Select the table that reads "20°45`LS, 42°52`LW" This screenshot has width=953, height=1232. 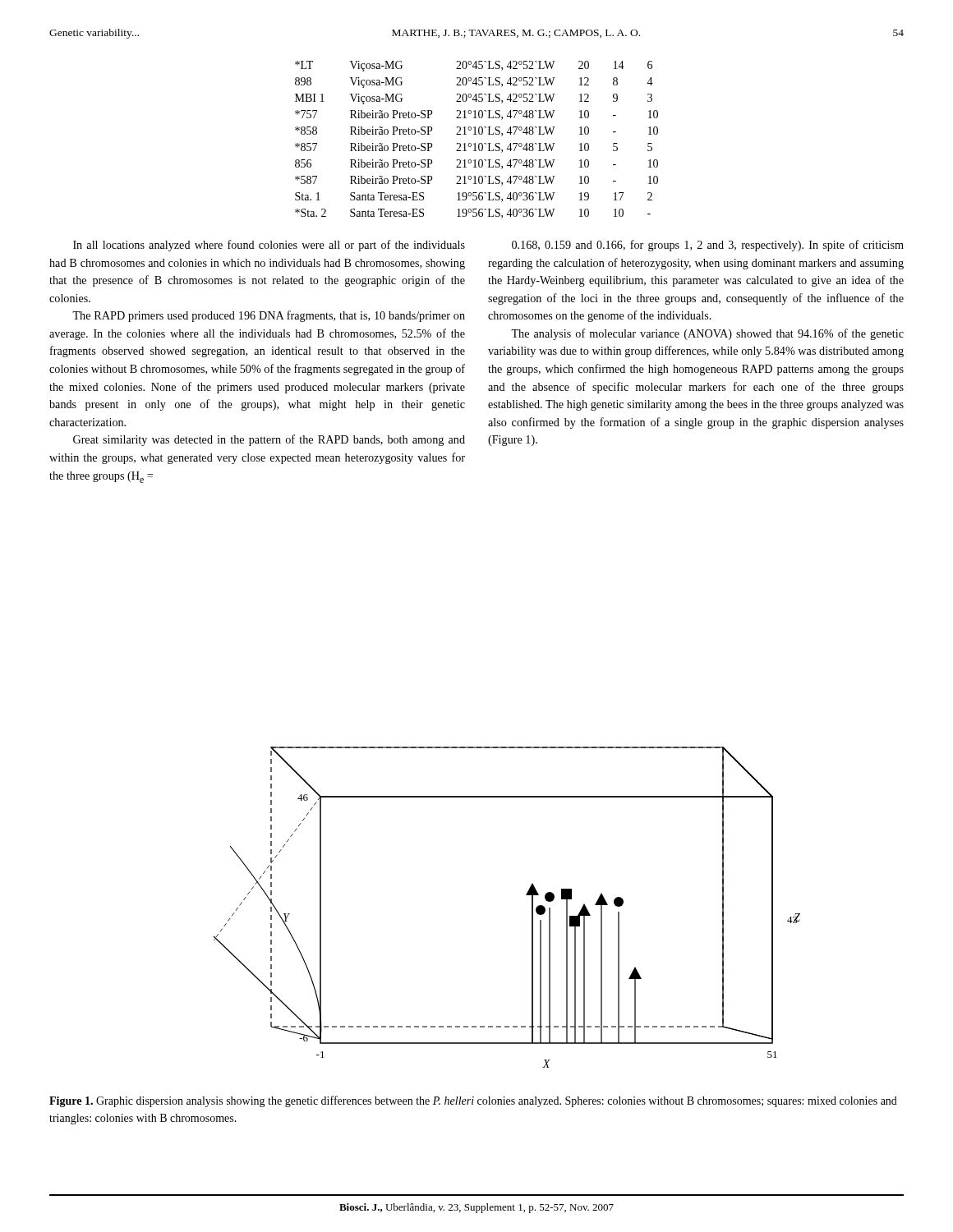[x=476, y=140]
